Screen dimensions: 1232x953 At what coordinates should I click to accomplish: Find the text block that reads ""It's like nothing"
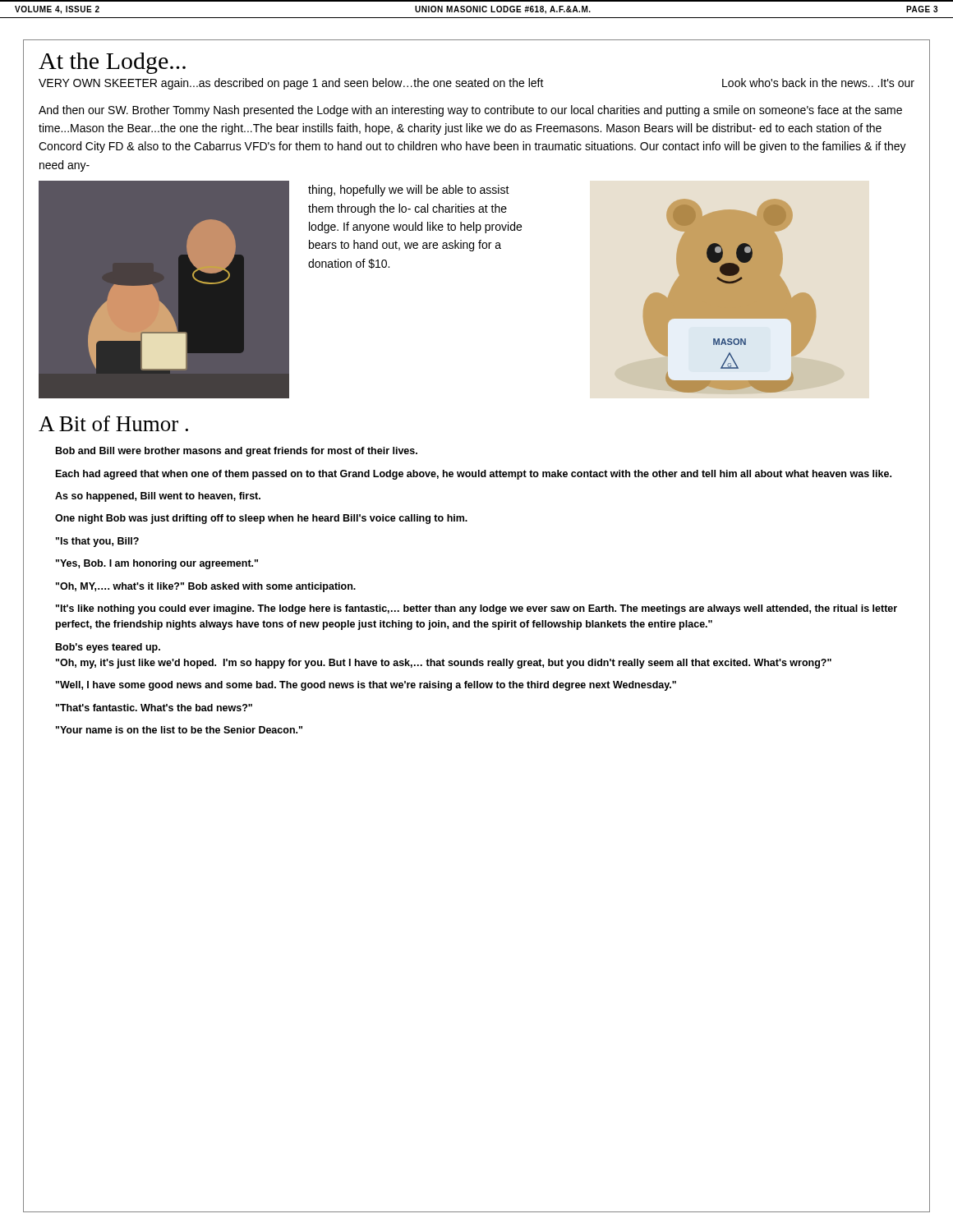476,616
